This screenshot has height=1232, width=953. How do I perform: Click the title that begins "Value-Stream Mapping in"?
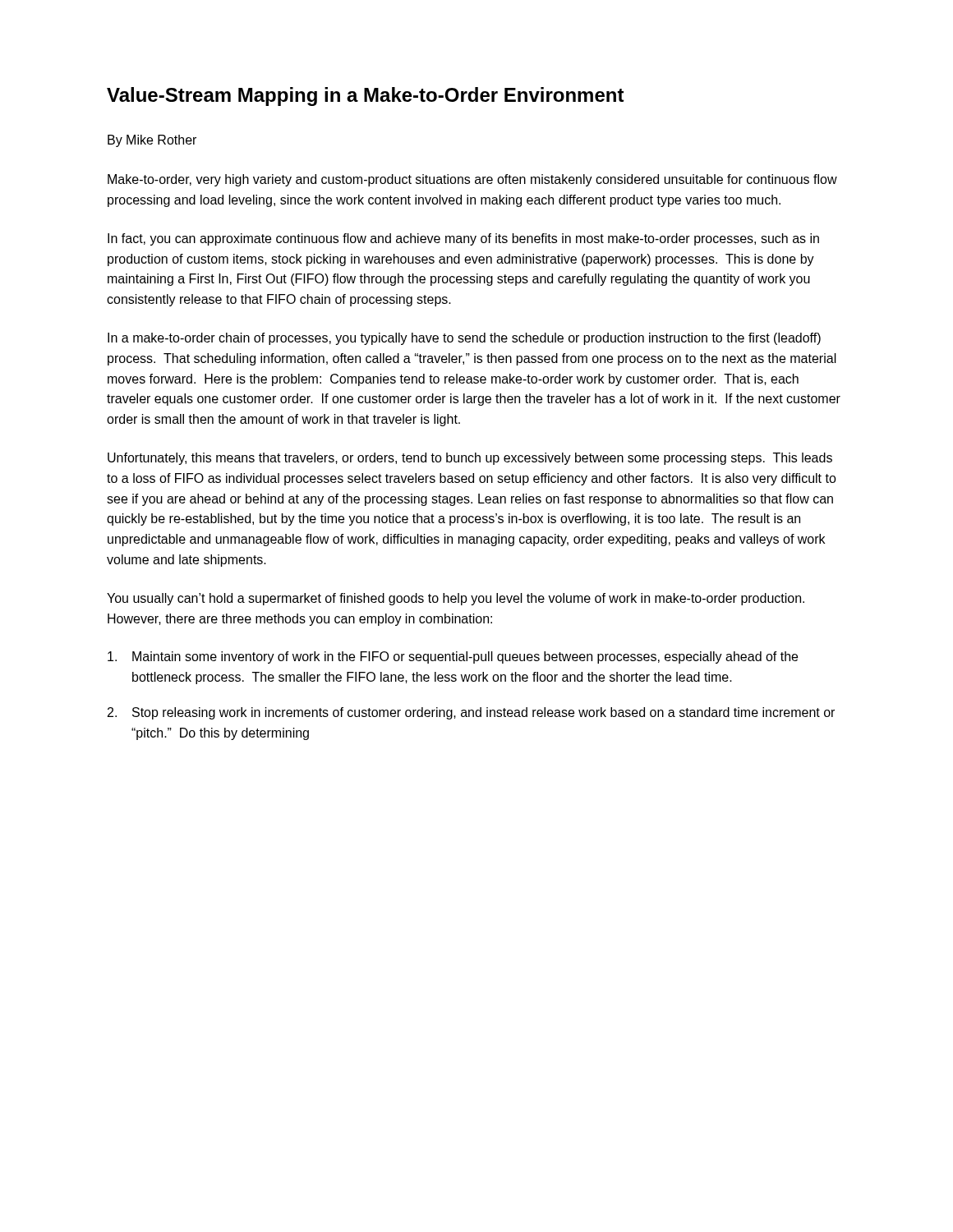pos(365,95)
